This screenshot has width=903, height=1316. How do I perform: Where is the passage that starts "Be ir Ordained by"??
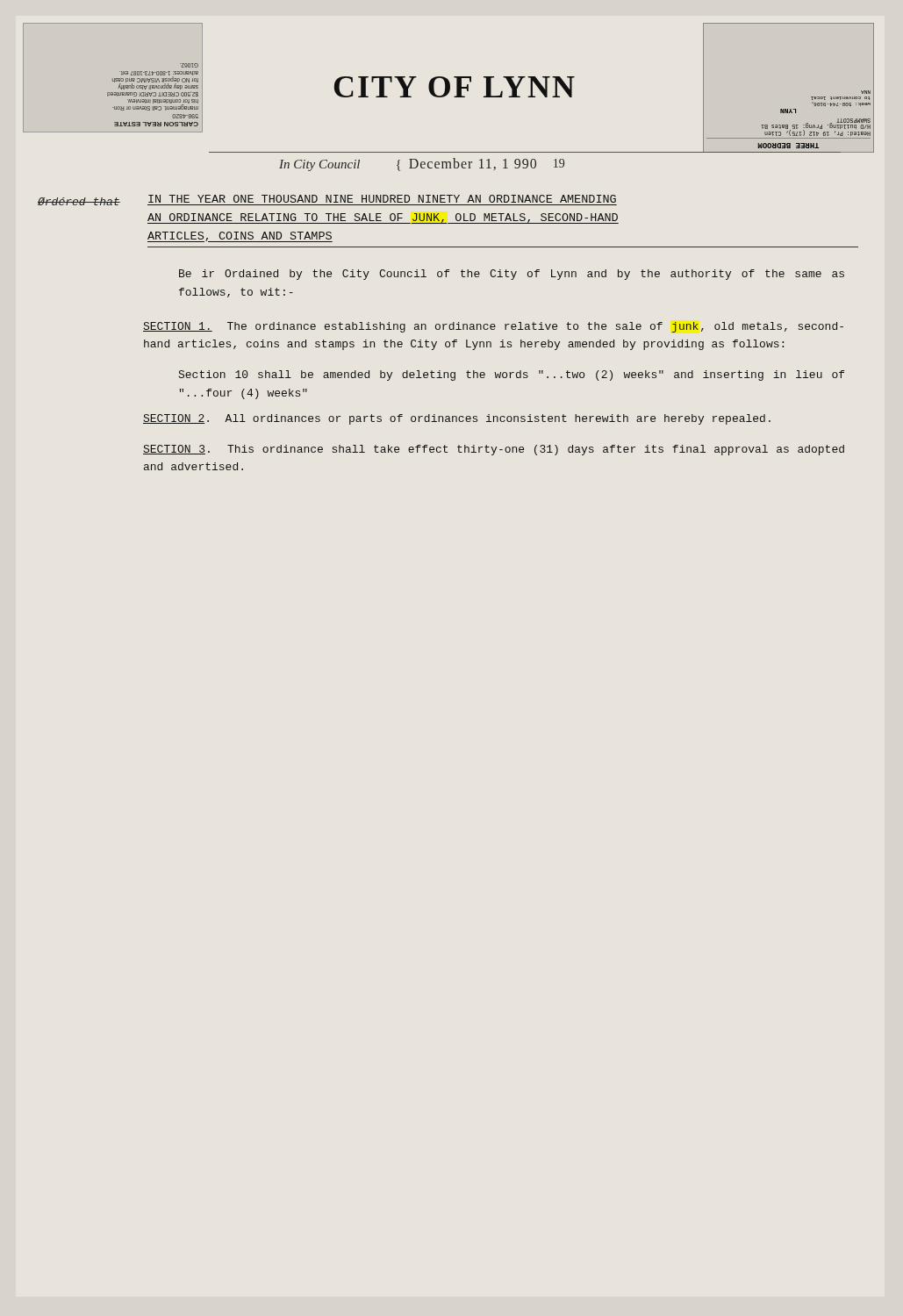coord(512,283)
